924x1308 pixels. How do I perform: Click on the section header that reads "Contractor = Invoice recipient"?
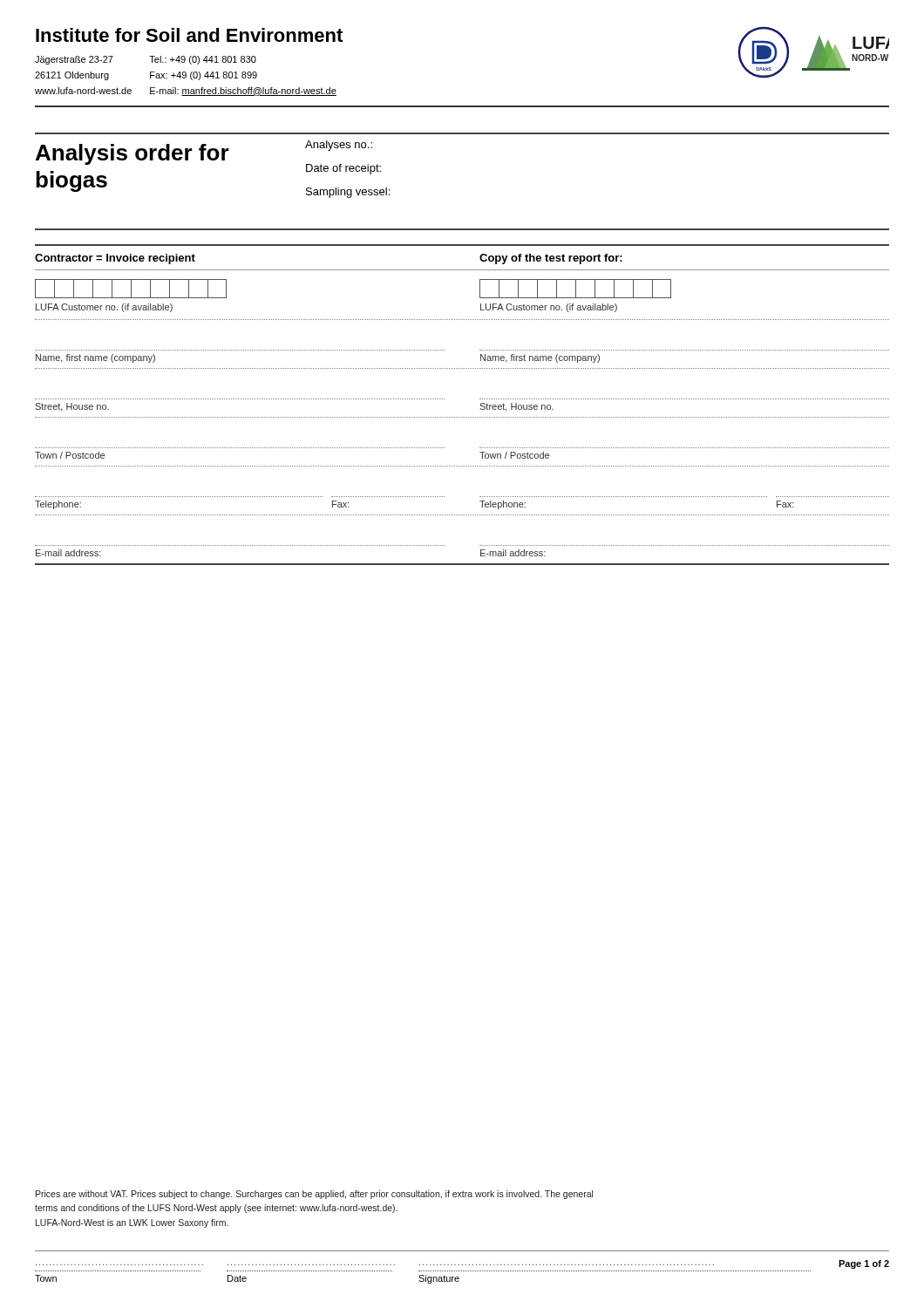click(x=115, y=258)
